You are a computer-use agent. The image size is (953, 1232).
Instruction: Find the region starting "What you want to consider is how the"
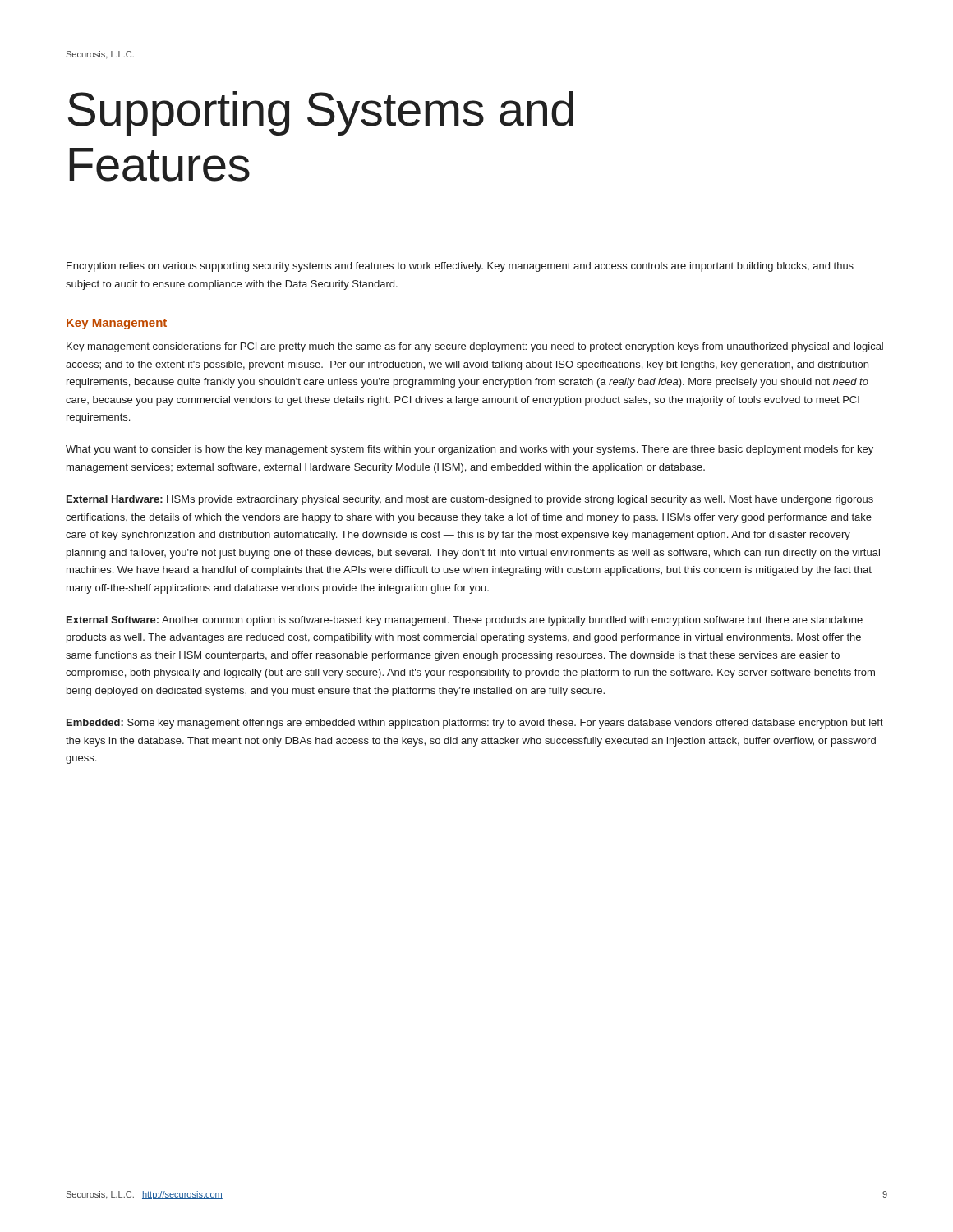click(470, 458)
